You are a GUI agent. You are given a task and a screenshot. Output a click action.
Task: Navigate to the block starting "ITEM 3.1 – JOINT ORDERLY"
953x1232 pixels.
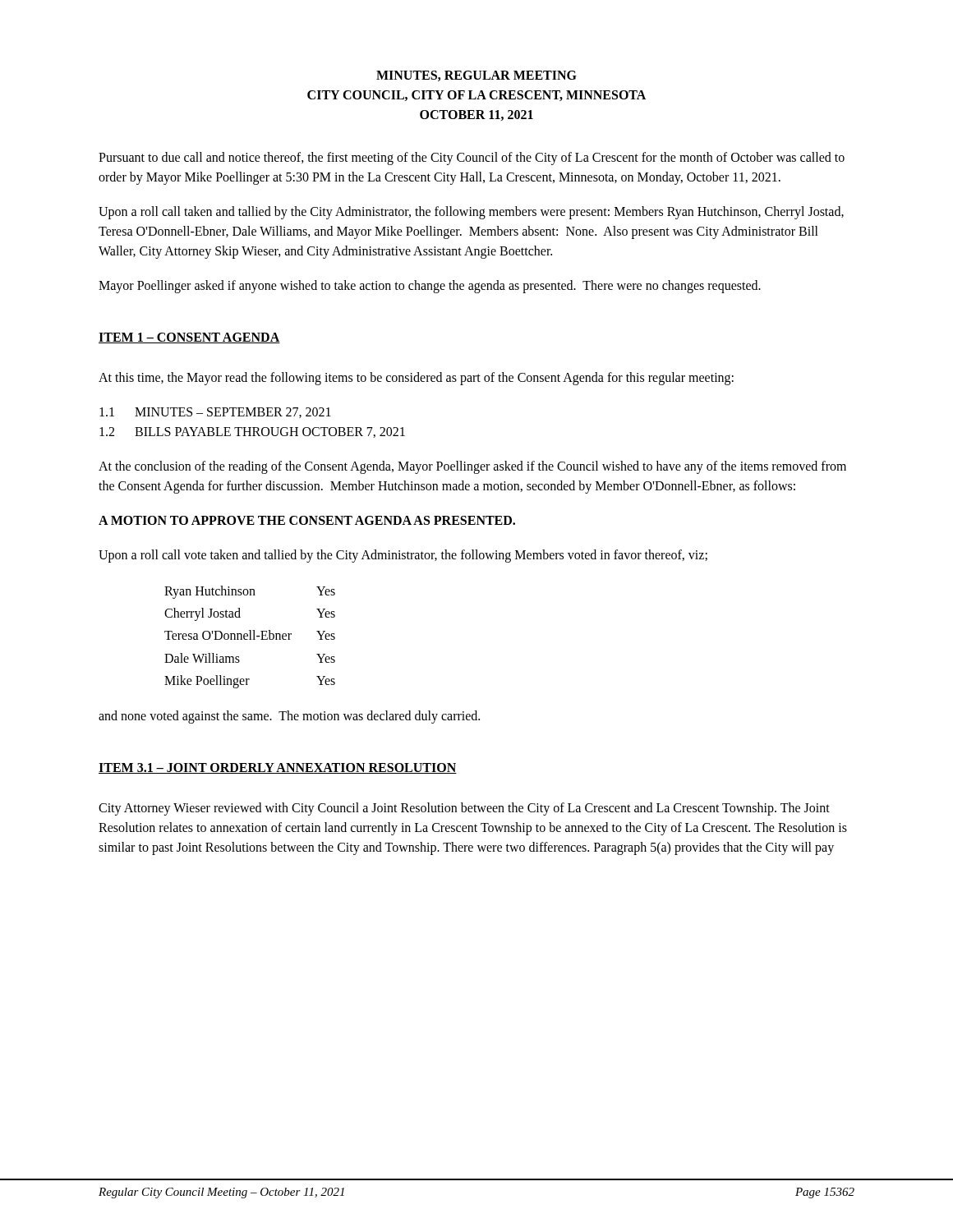[x=277, y=767]
